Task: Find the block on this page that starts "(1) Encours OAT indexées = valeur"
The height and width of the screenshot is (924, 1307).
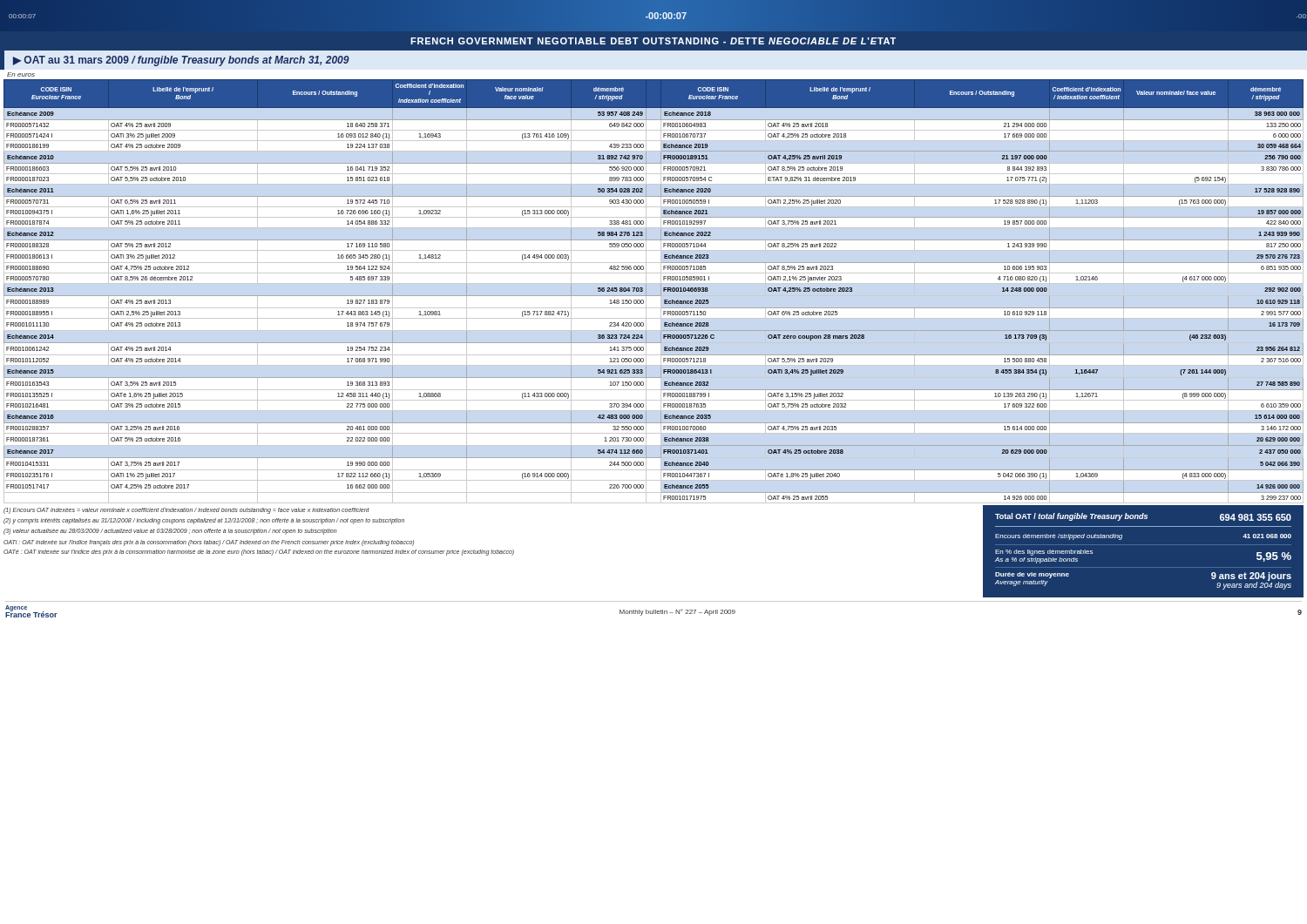Action: (186, 510)
